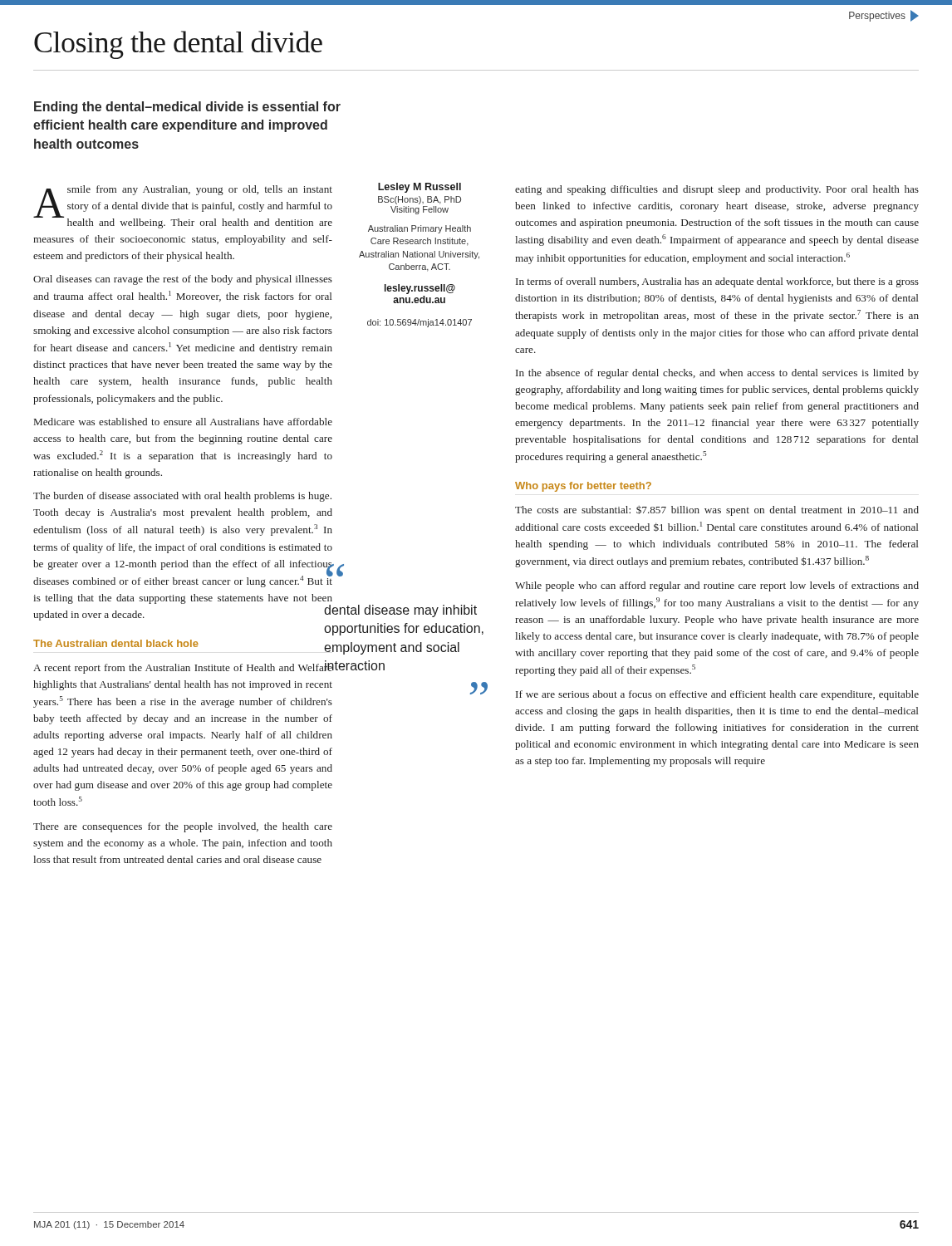Locate the block starting "eating and speaking difficulties and disrupt"
Screen dimensions: 1246x952
[x=717, y=323]
